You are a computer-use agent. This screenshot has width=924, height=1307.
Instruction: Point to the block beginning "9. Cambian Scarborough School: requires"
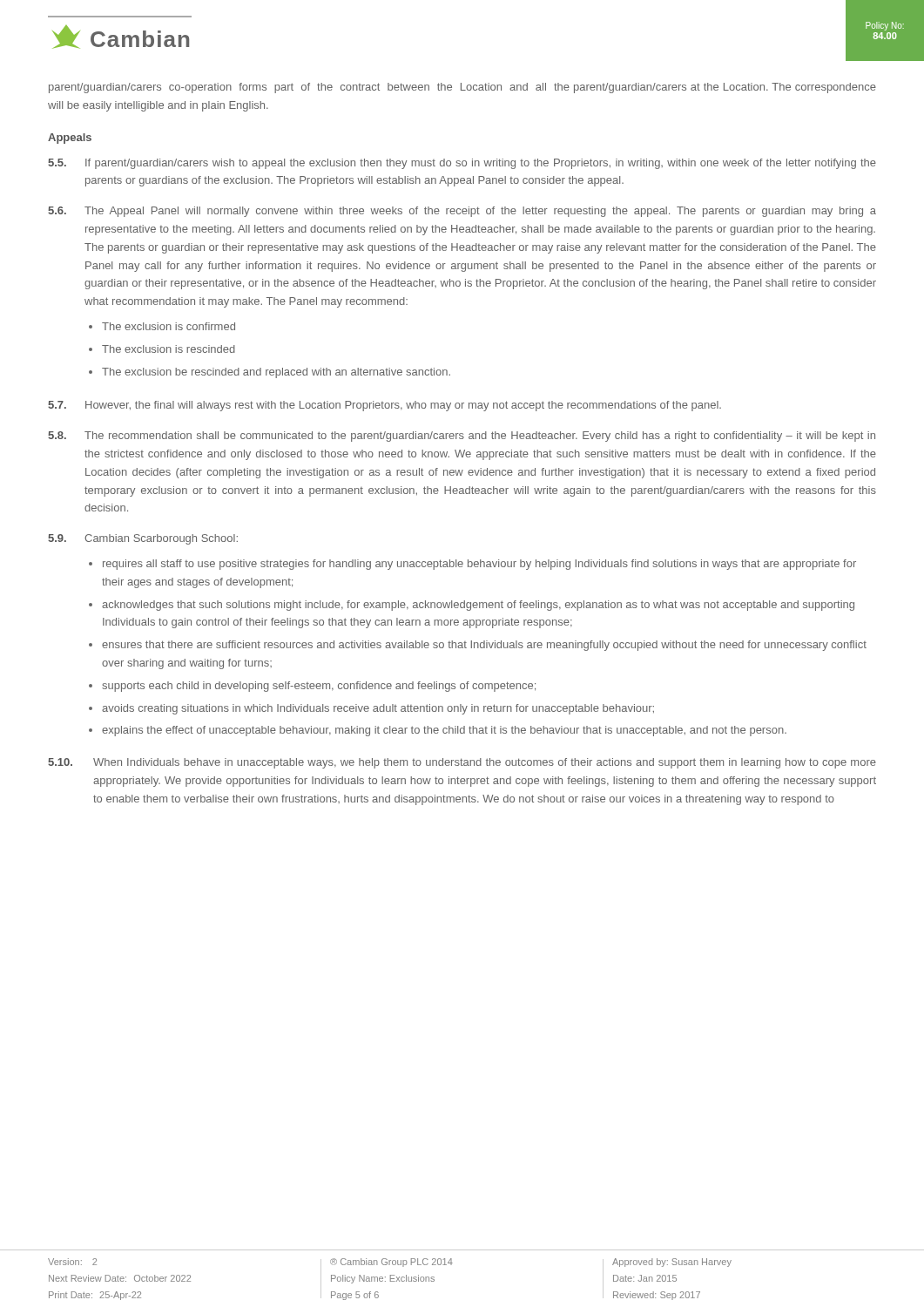pos(462,638)
